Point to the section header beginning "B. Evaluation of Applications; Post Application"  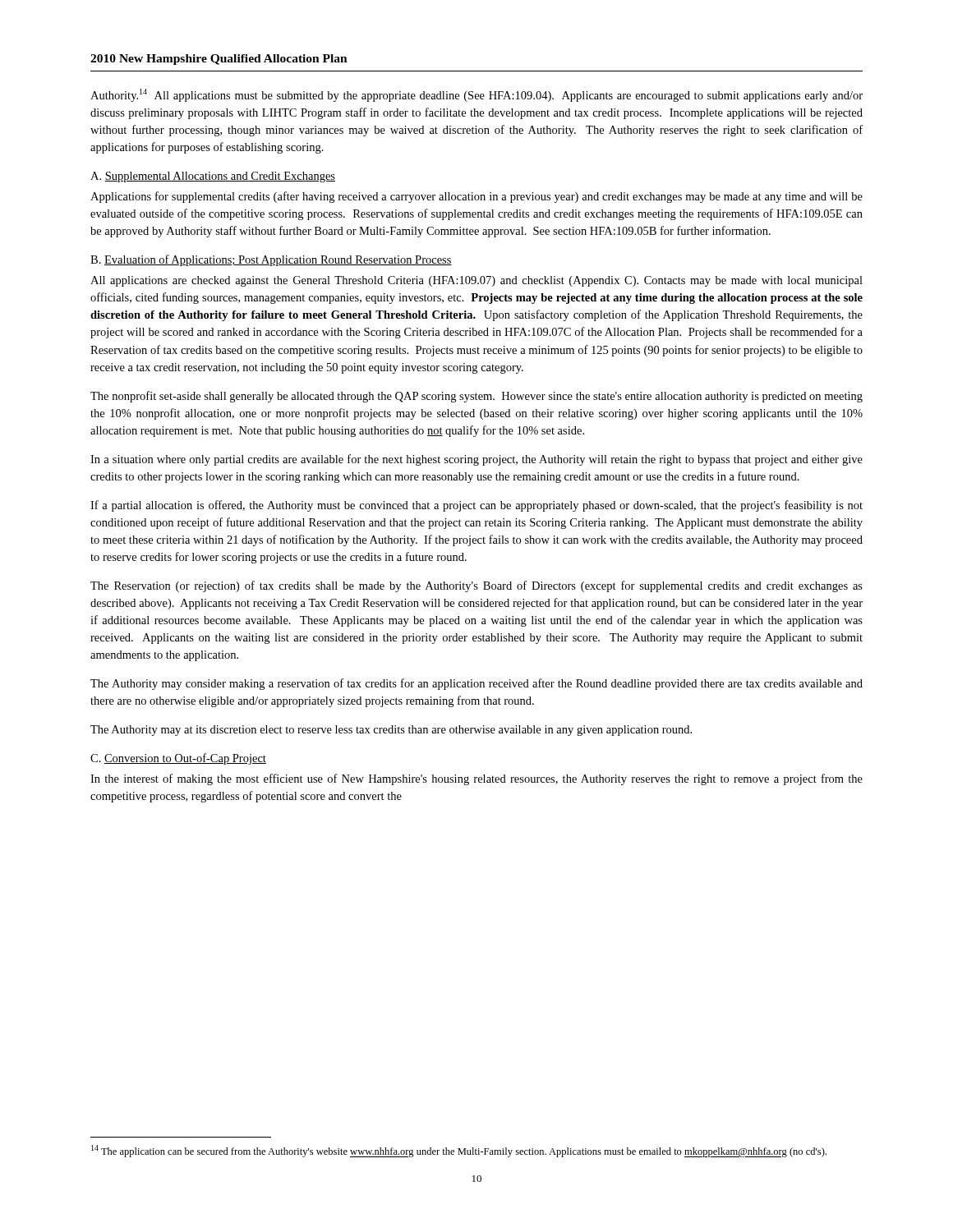271,260
